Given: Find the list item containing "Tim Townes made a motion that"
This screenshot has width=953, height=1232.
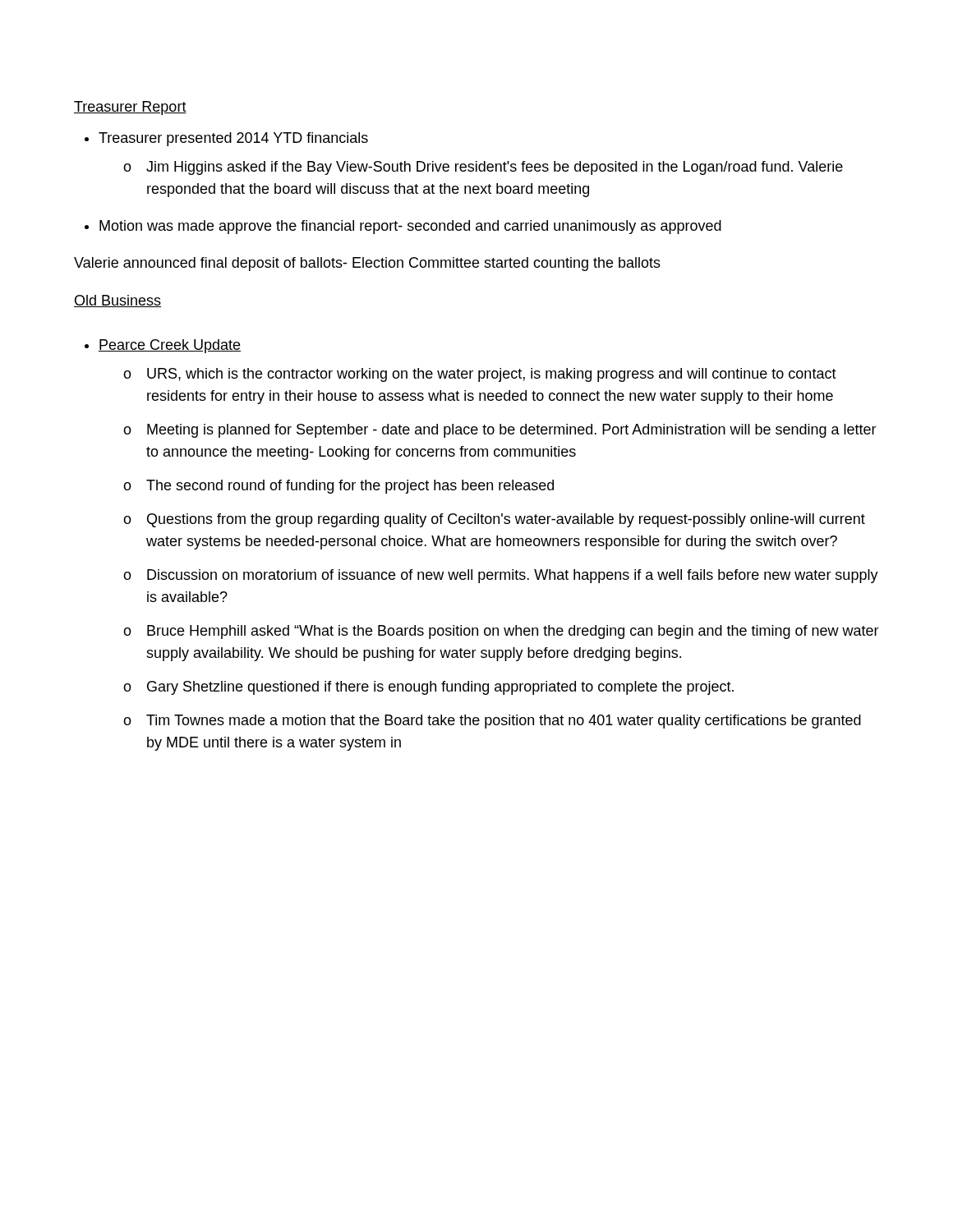Looking at the screenshot, I should tap(504, 731).
